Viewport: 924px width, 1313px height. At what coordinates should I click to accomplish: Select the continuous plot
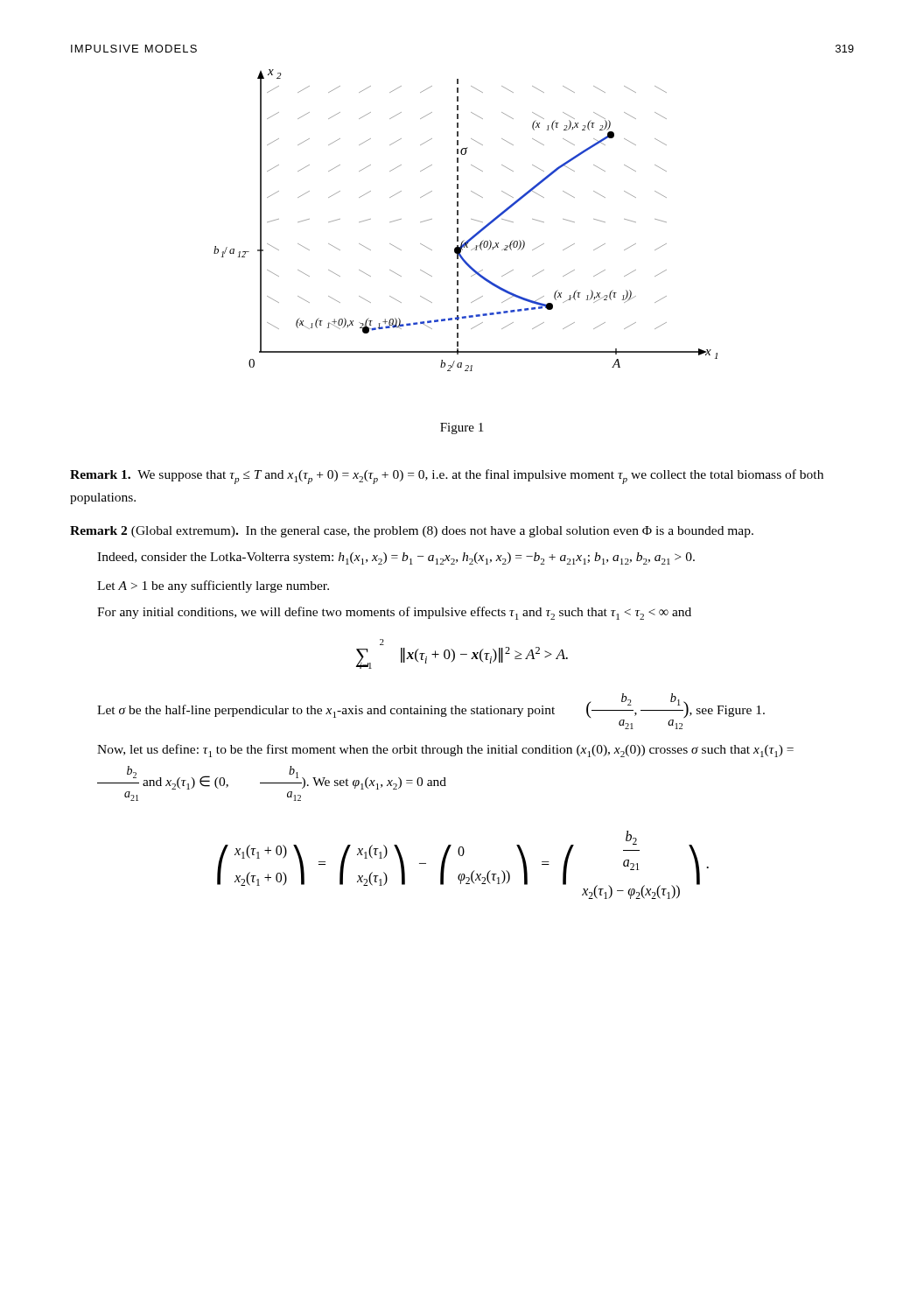[462, 234]
